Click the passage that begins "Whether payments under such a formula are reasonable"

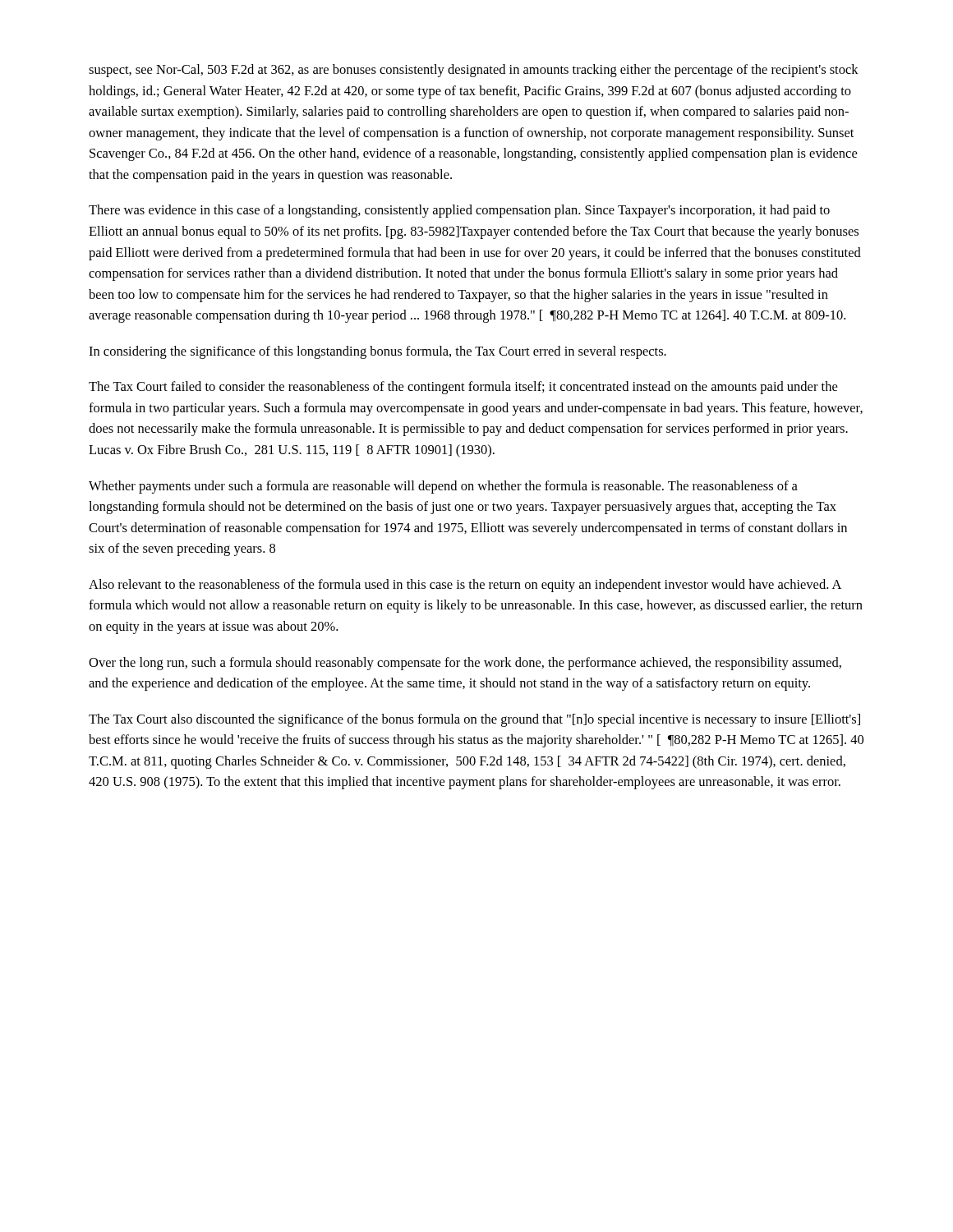click(x=468, y=517)
